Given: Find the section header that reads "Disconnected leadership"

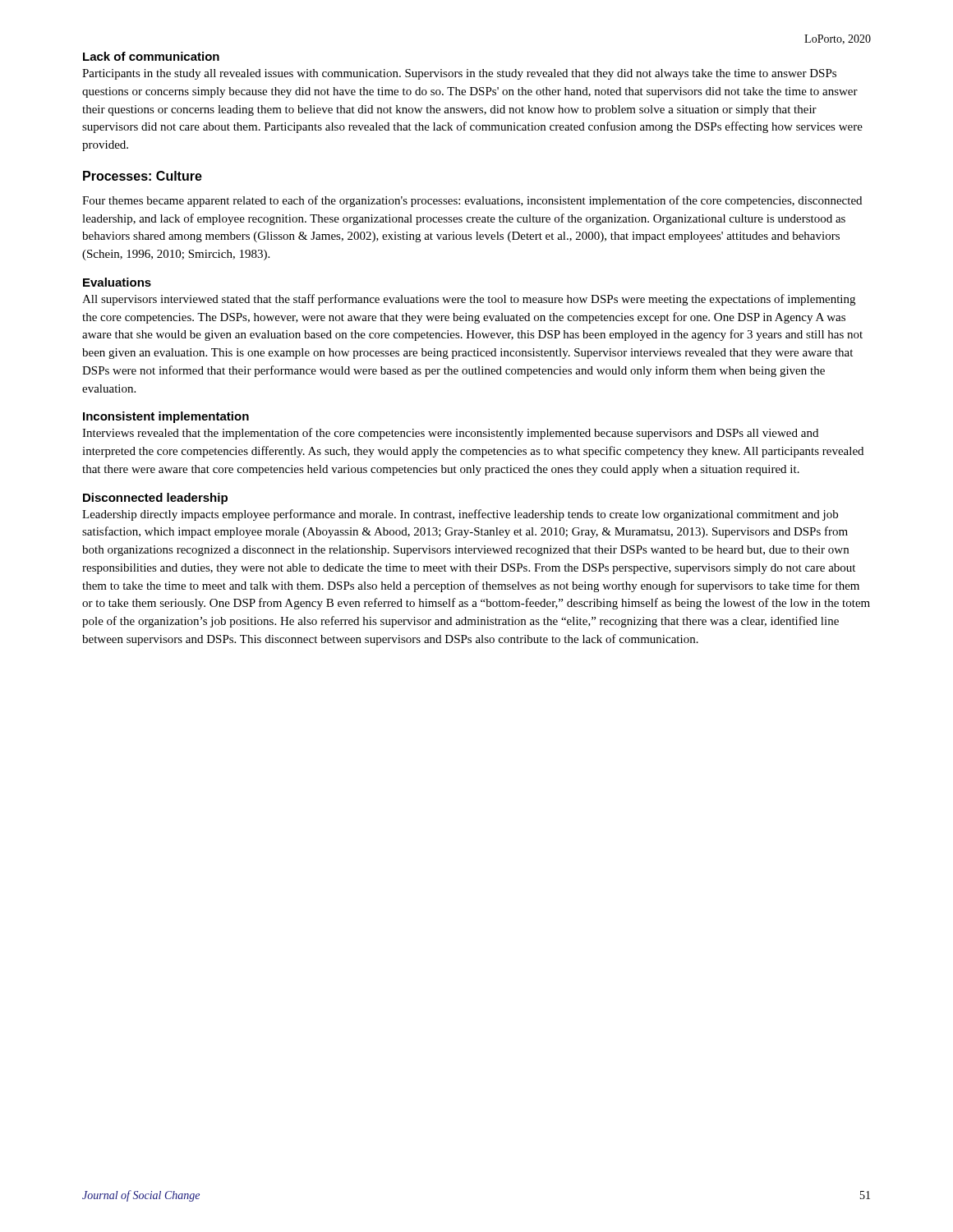Looking at the screenshot, I should tap(155, 497).
